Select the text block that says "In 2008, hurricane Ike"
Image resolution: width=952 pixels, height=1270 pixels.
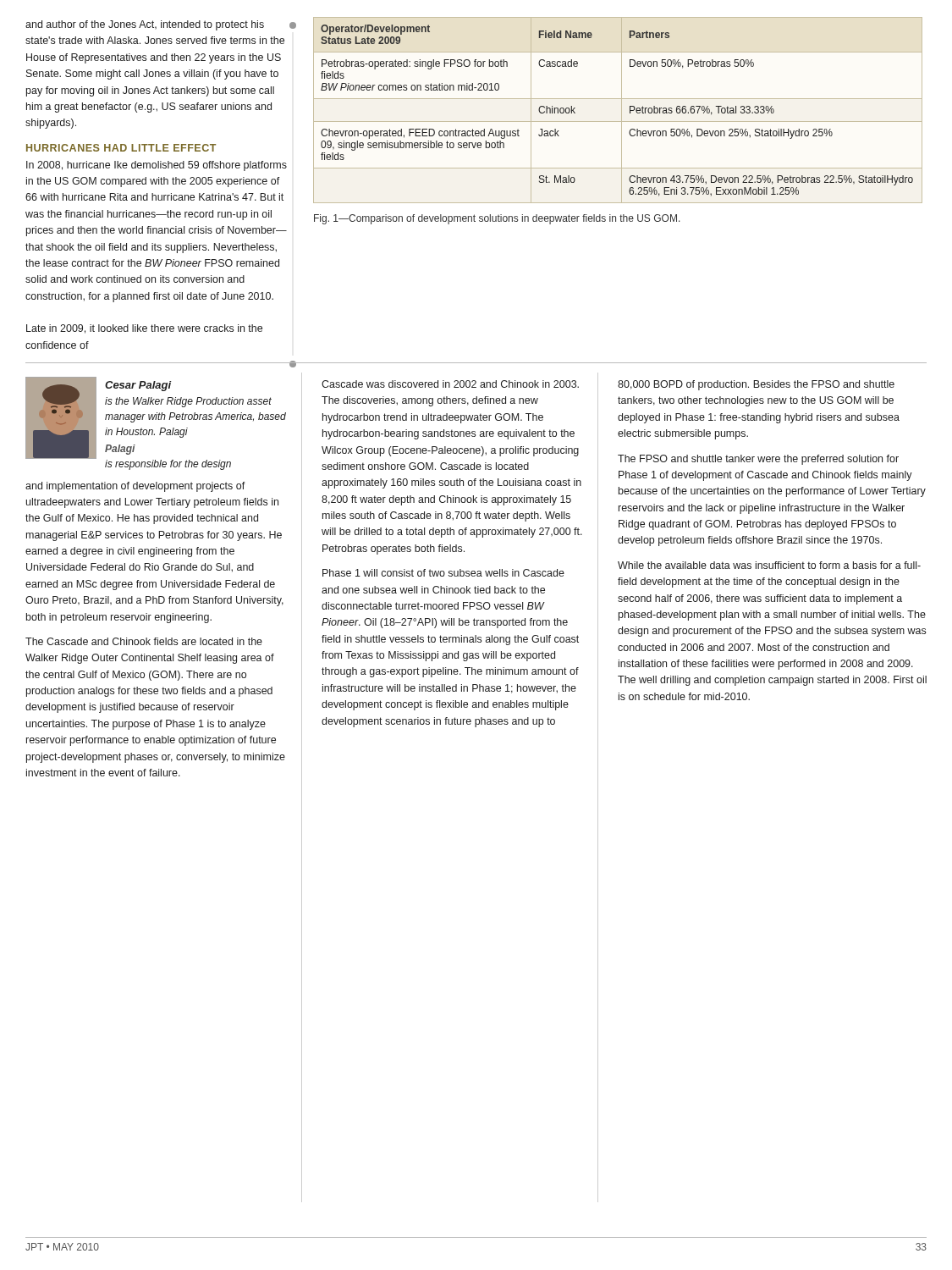click(156, 255)
